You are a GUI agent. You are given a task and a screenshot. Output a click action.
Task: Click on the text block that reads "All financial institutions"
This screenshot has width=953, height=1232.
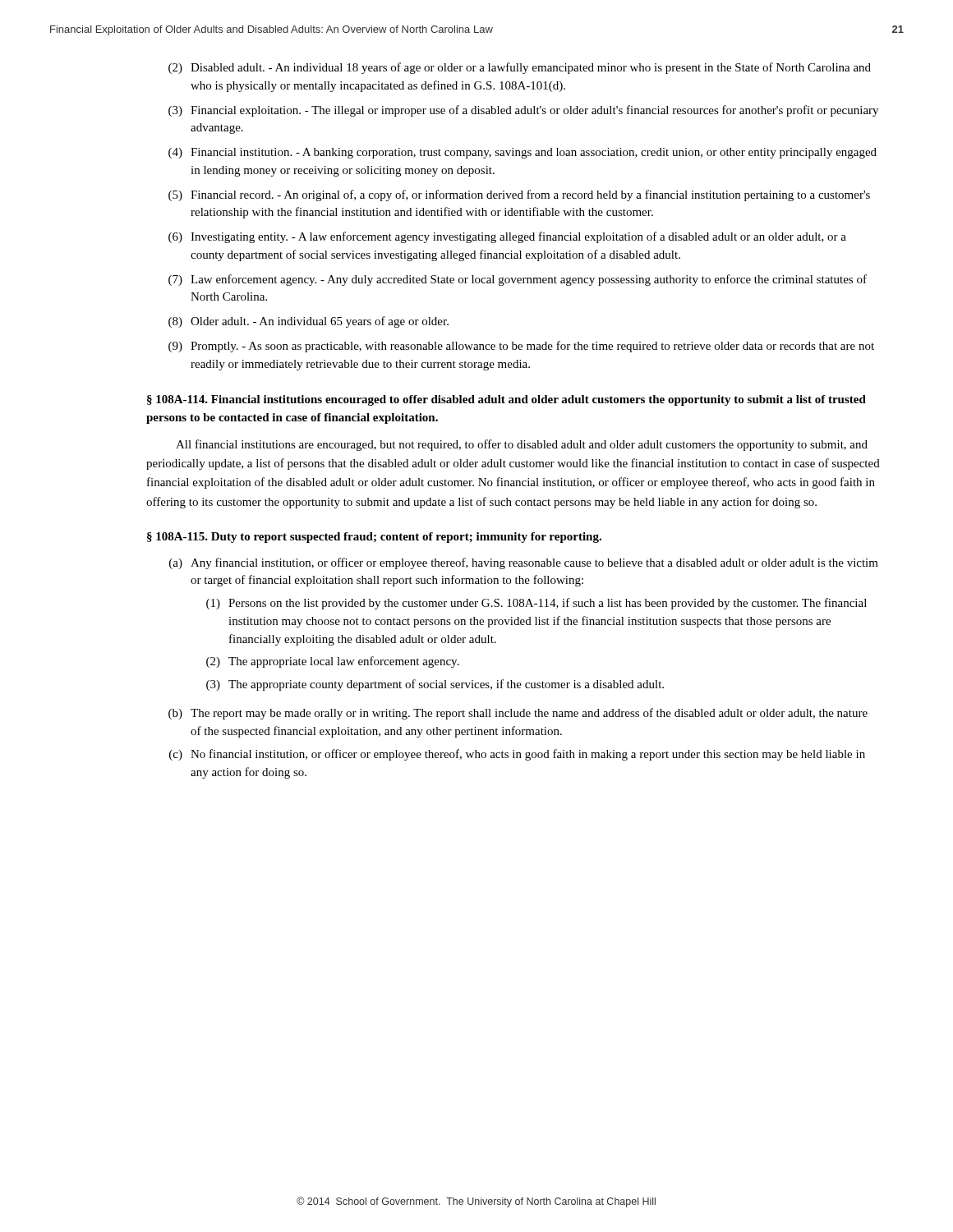pyautogui.click(x=513, y=473)
